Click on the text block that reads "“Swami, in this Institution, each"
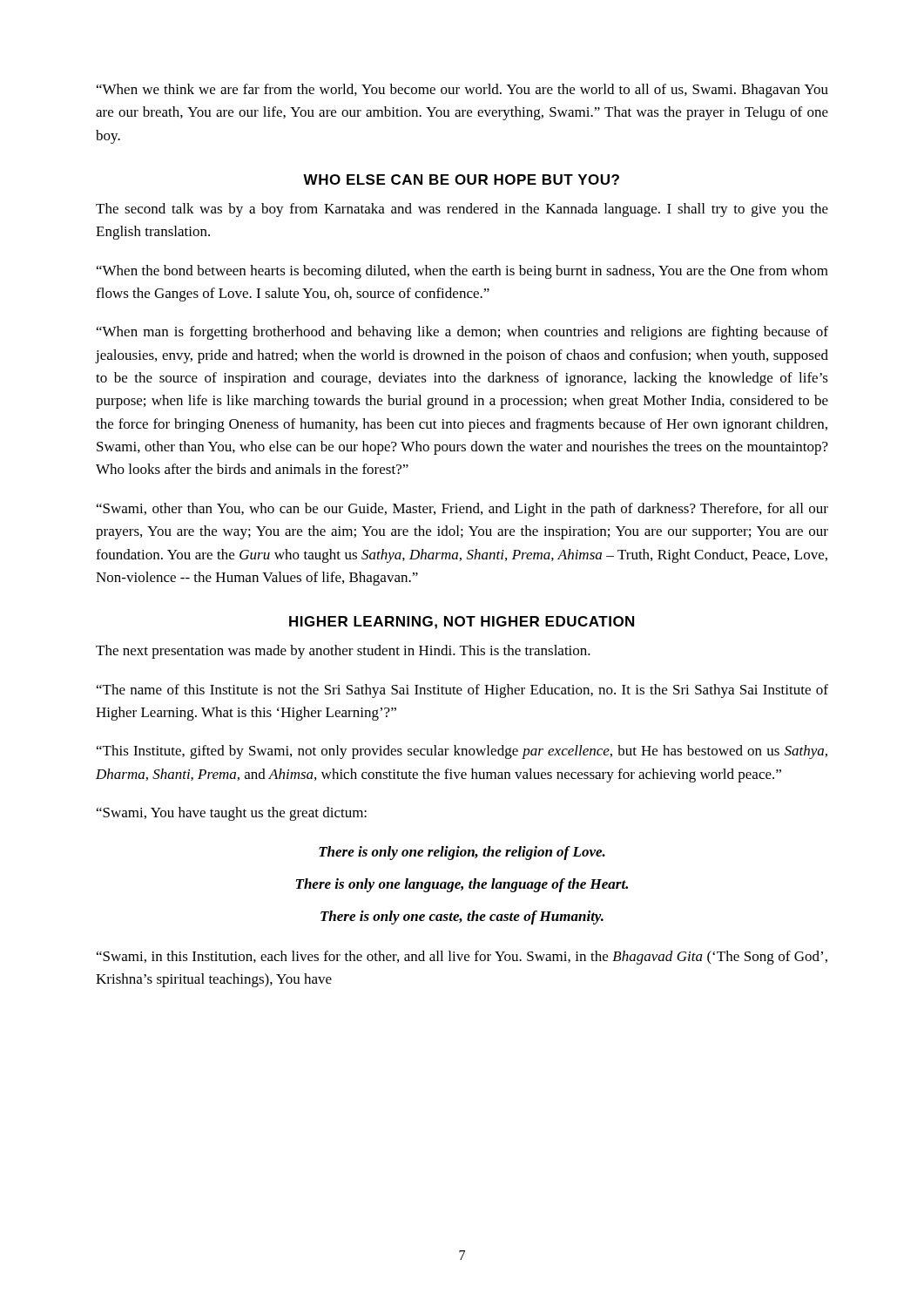Viewport: 924px width, 1307px height. tap(462, 968)
